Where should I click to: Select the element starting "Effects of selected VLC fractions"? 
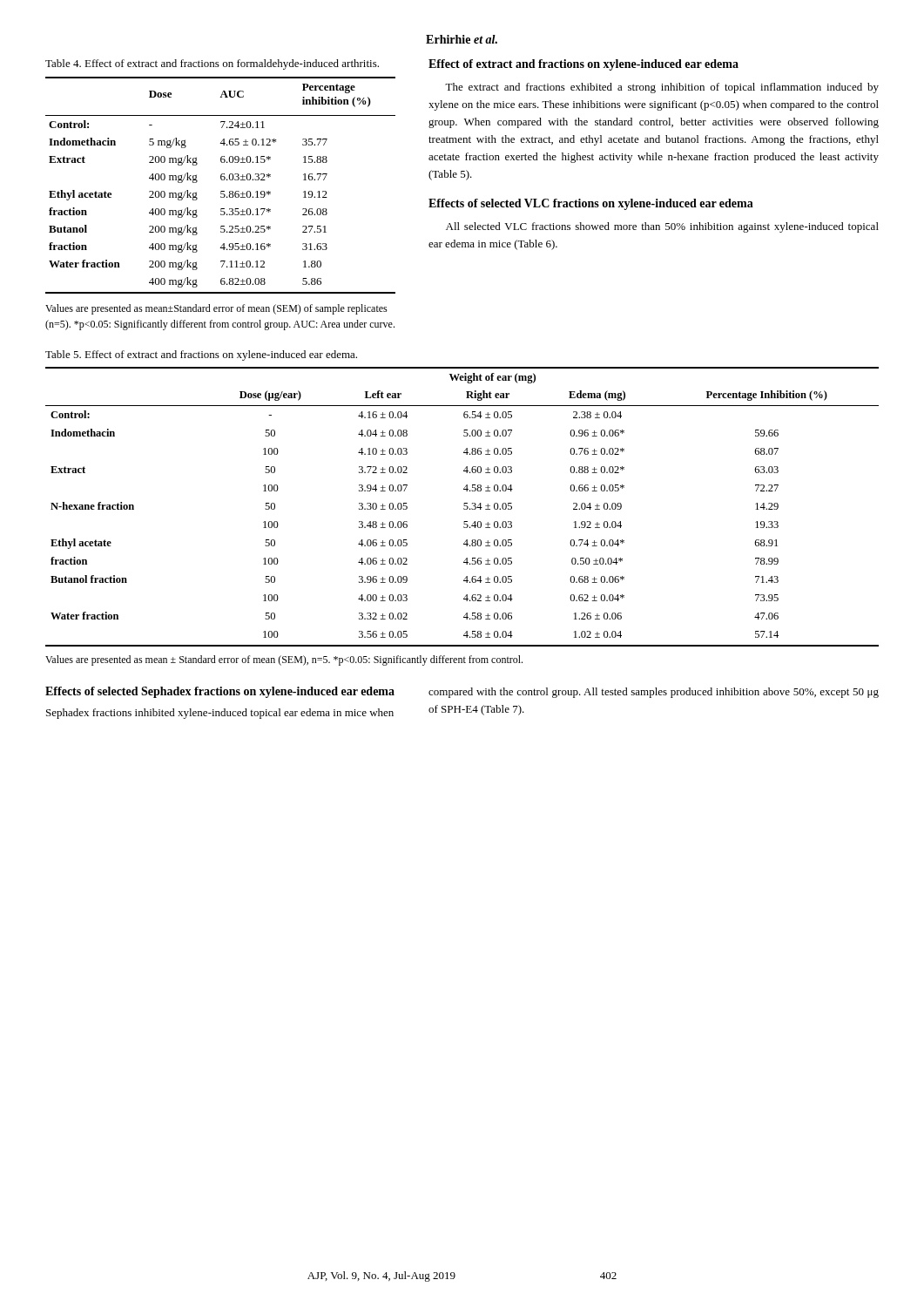pyautogui.click(x=591, y=204)
